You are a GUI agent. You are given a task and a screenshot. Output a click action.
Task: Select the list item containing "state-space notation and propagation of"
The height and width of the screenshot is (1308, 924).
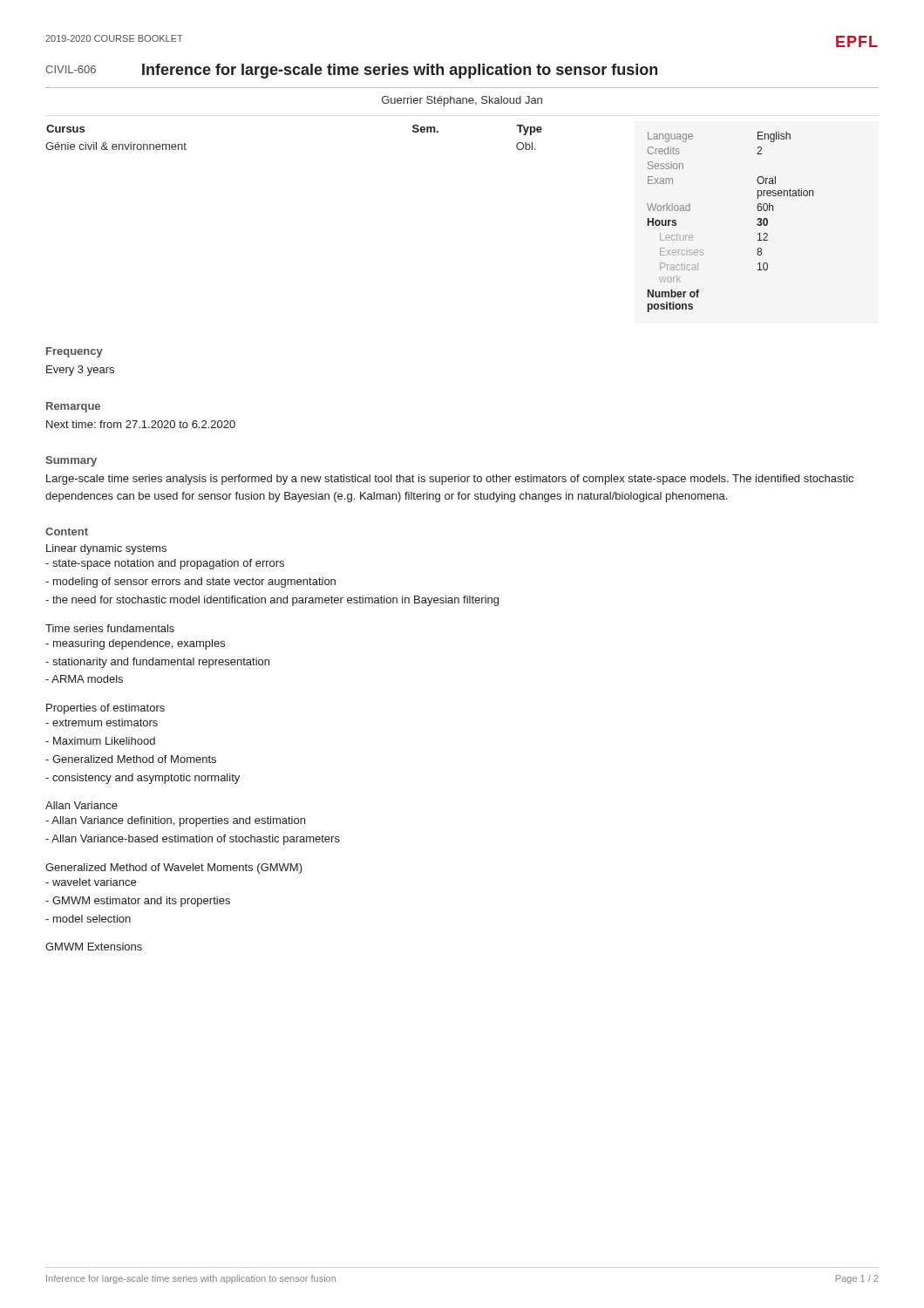tap(165, 563)
